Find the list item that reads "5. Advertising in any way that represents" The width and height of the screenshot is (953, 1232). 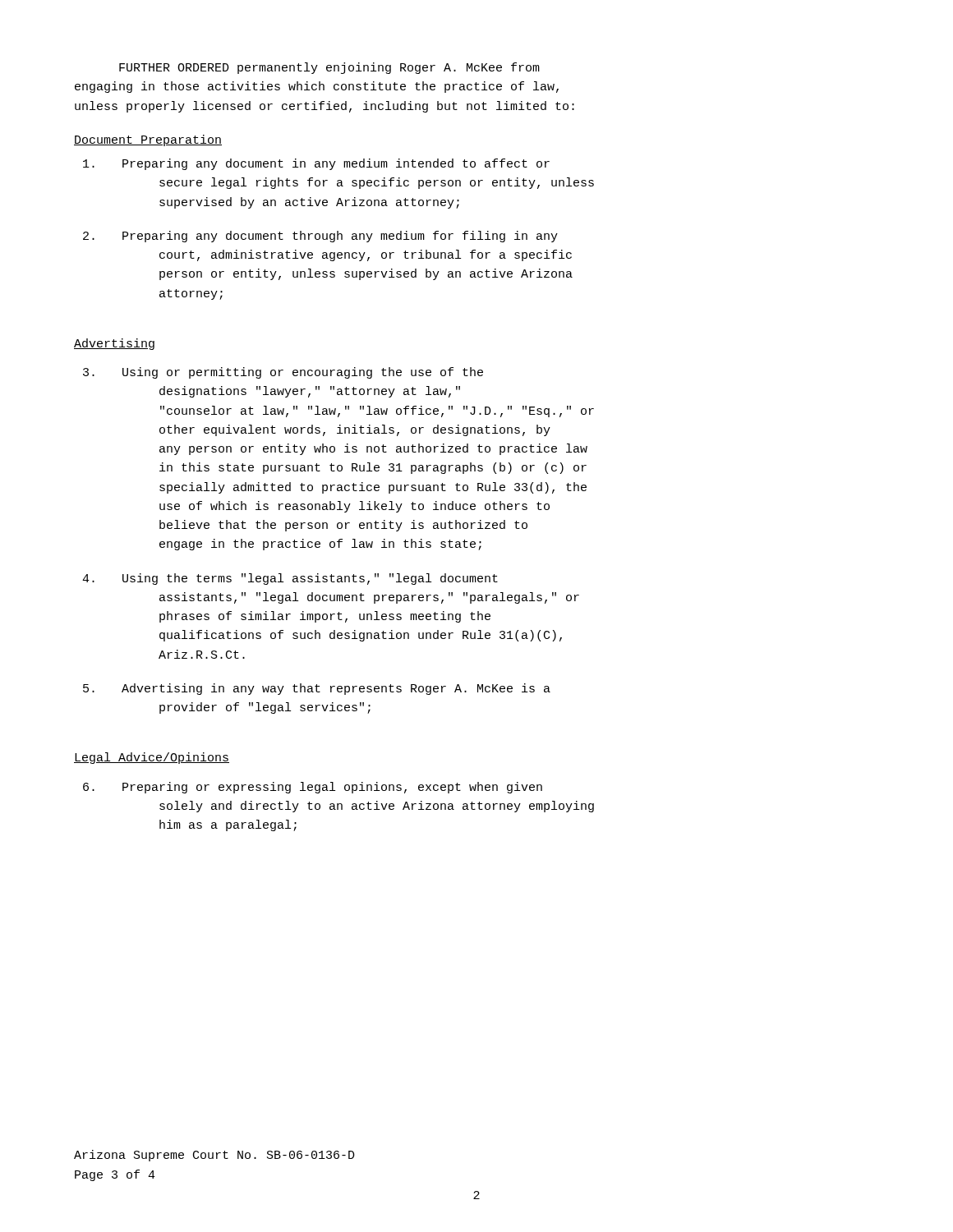[x=476, y=699]
